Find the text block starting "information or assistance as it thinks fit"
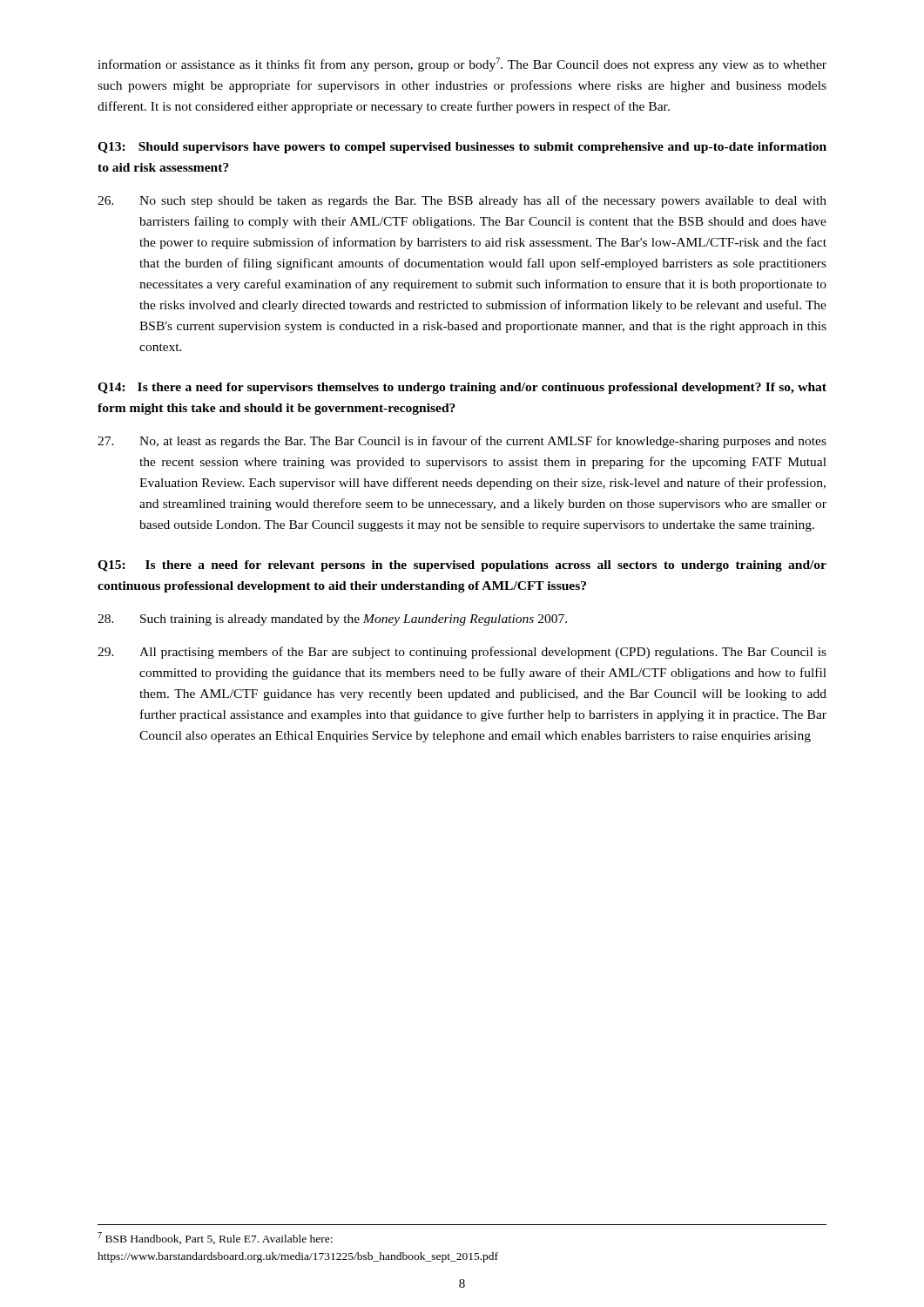This screenshot has width=924, height=1307. [x=462, y=85]
